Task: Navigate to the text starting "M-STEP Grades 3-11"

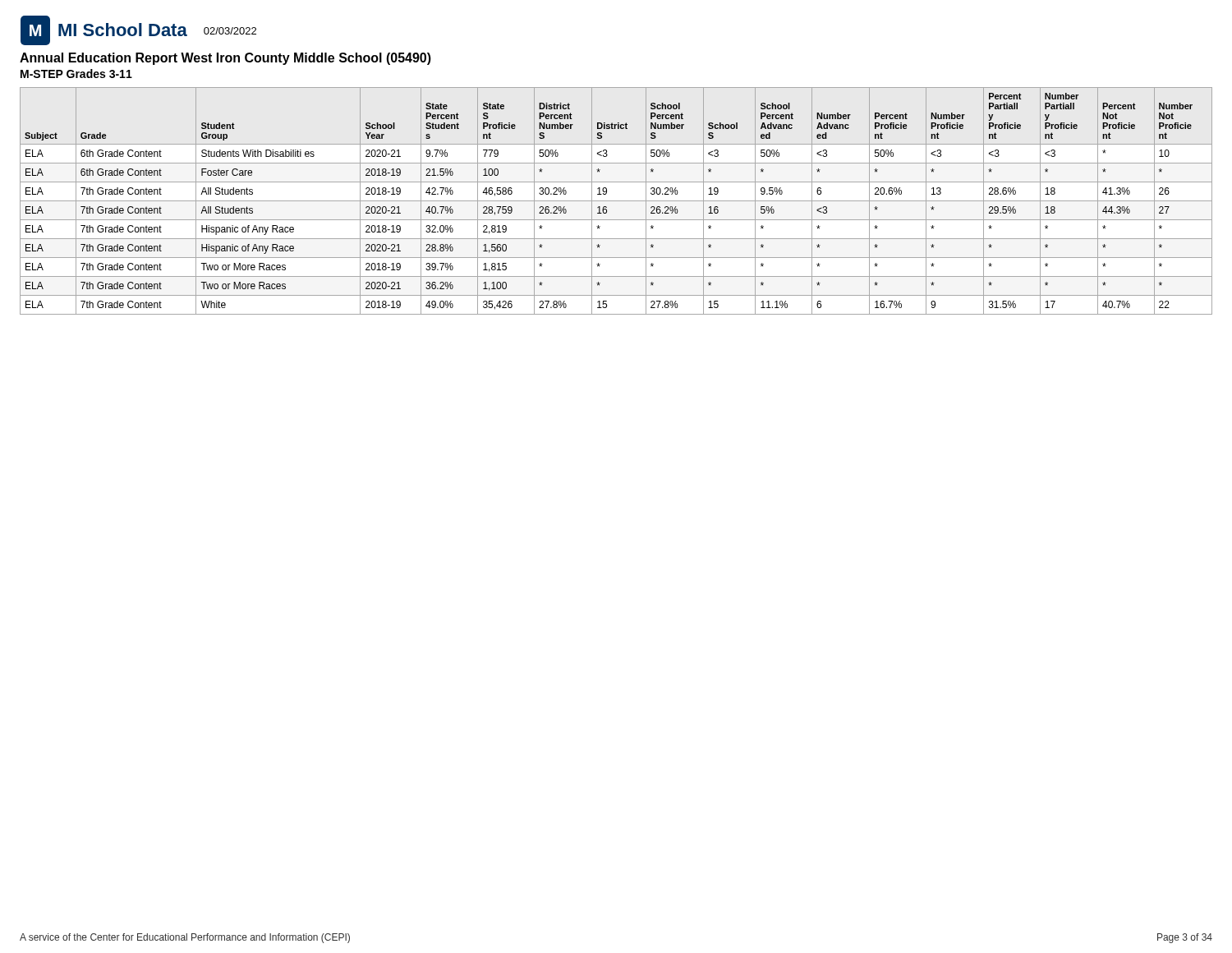Action: 76,74
